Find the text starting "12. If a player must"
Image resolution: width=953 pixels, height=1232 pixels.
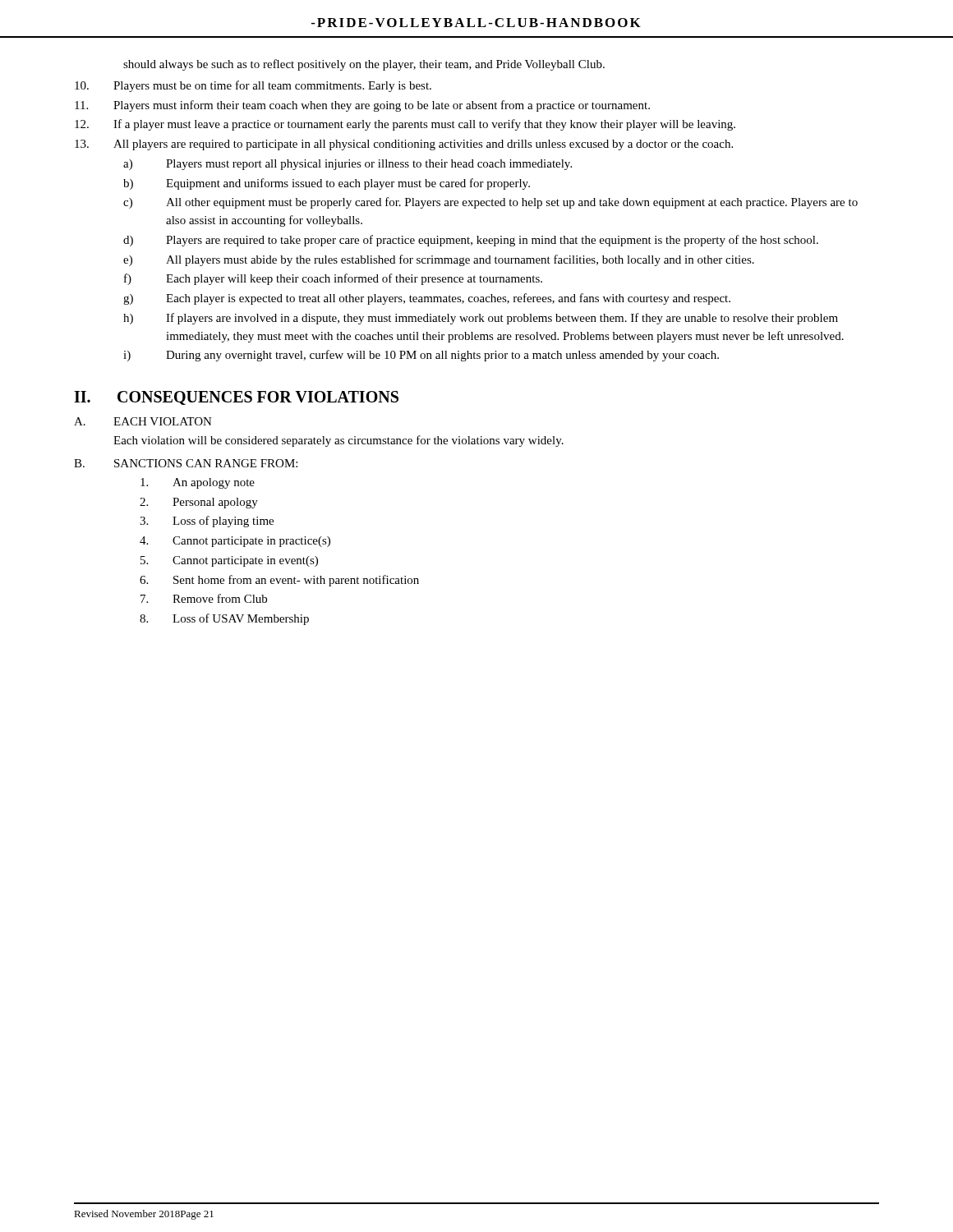(476, 125)
